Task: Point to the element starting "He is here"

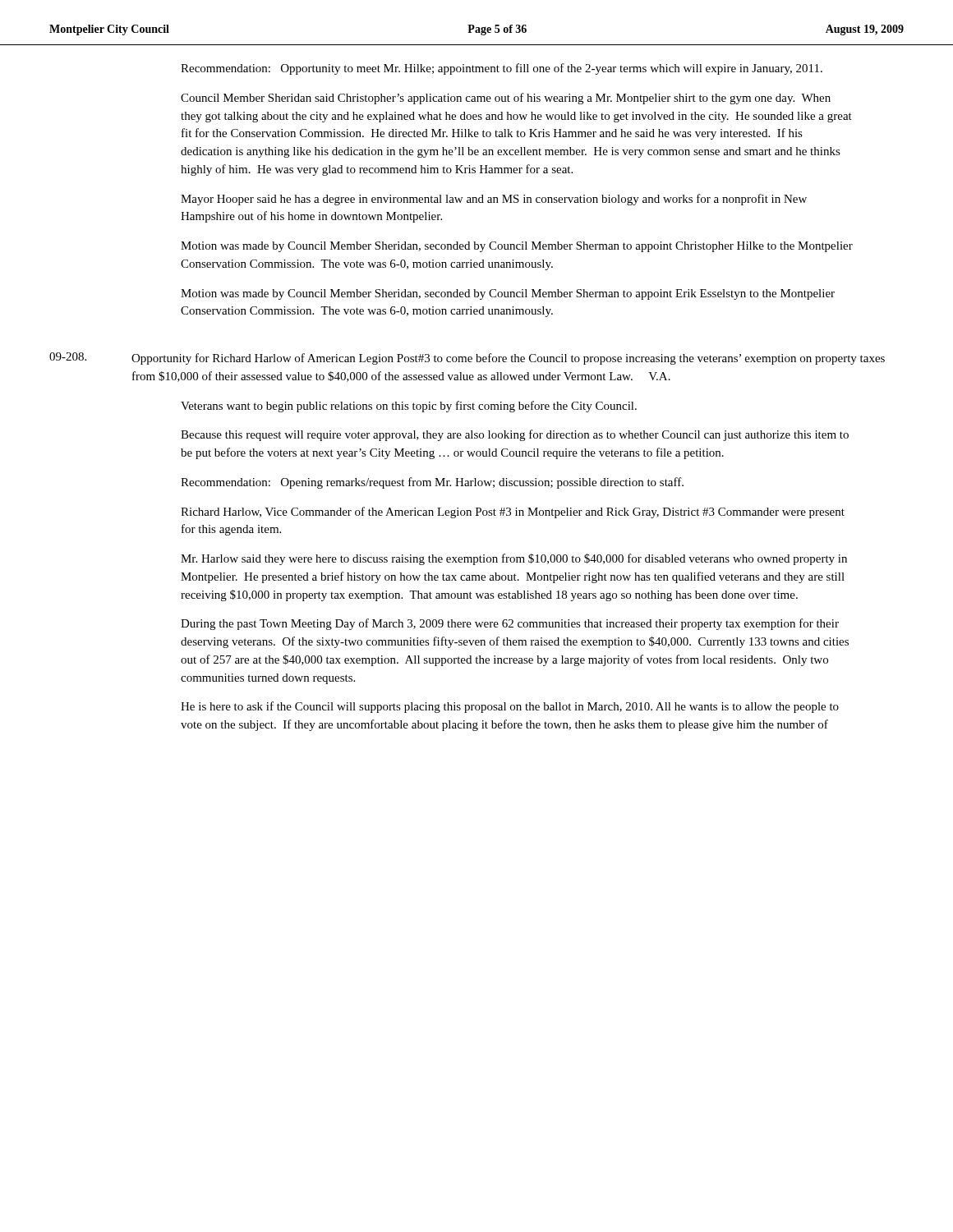Action: 518,716
